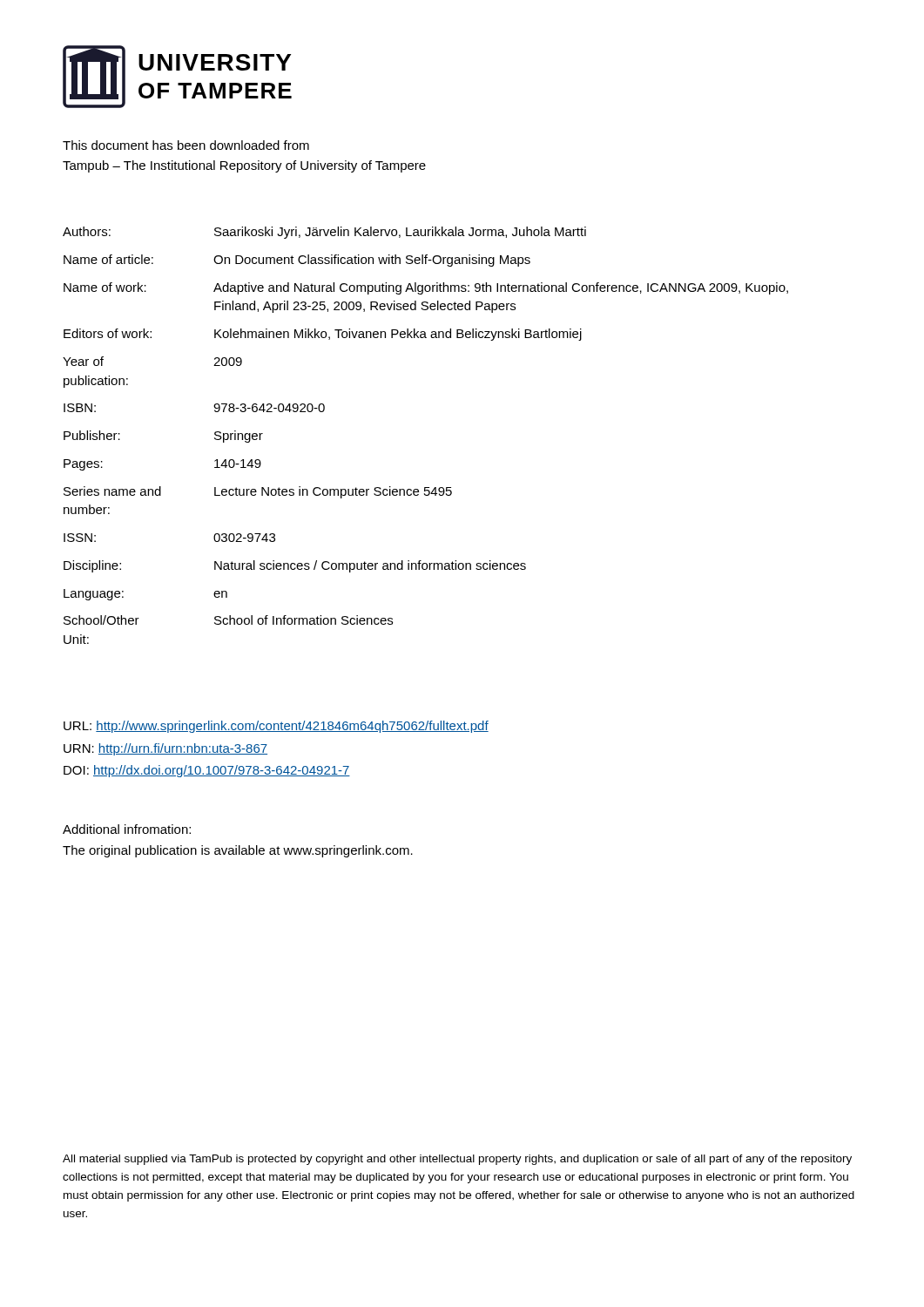Where is the passage that starts "All material supplied via TamPub is protected"?
This screenshot has height=1307, width=924.
coord(459,1186)
